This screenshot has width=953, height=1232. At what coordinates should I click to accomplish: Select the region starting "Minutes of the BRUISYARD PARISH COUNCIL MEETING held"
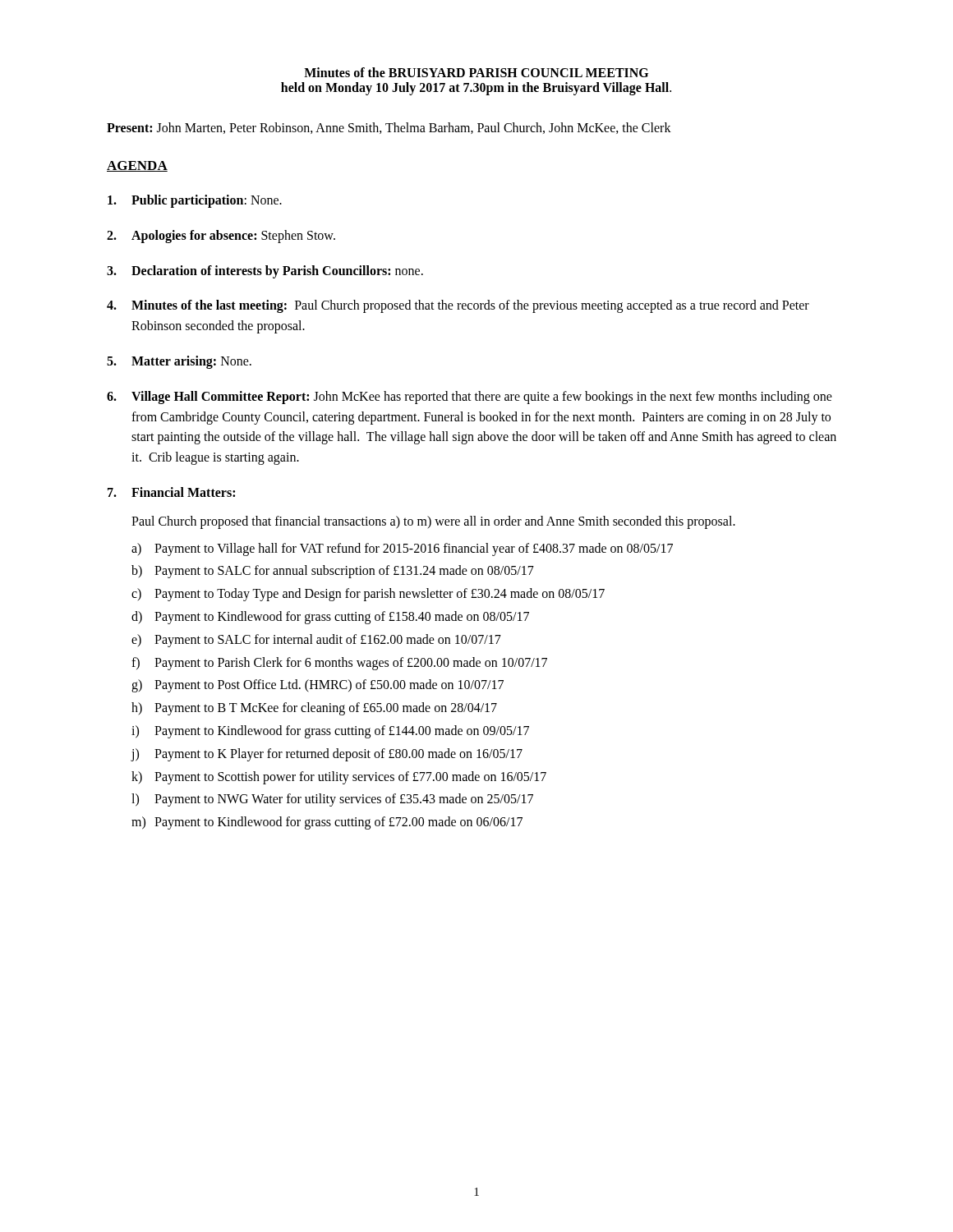(x=476, y=80)
